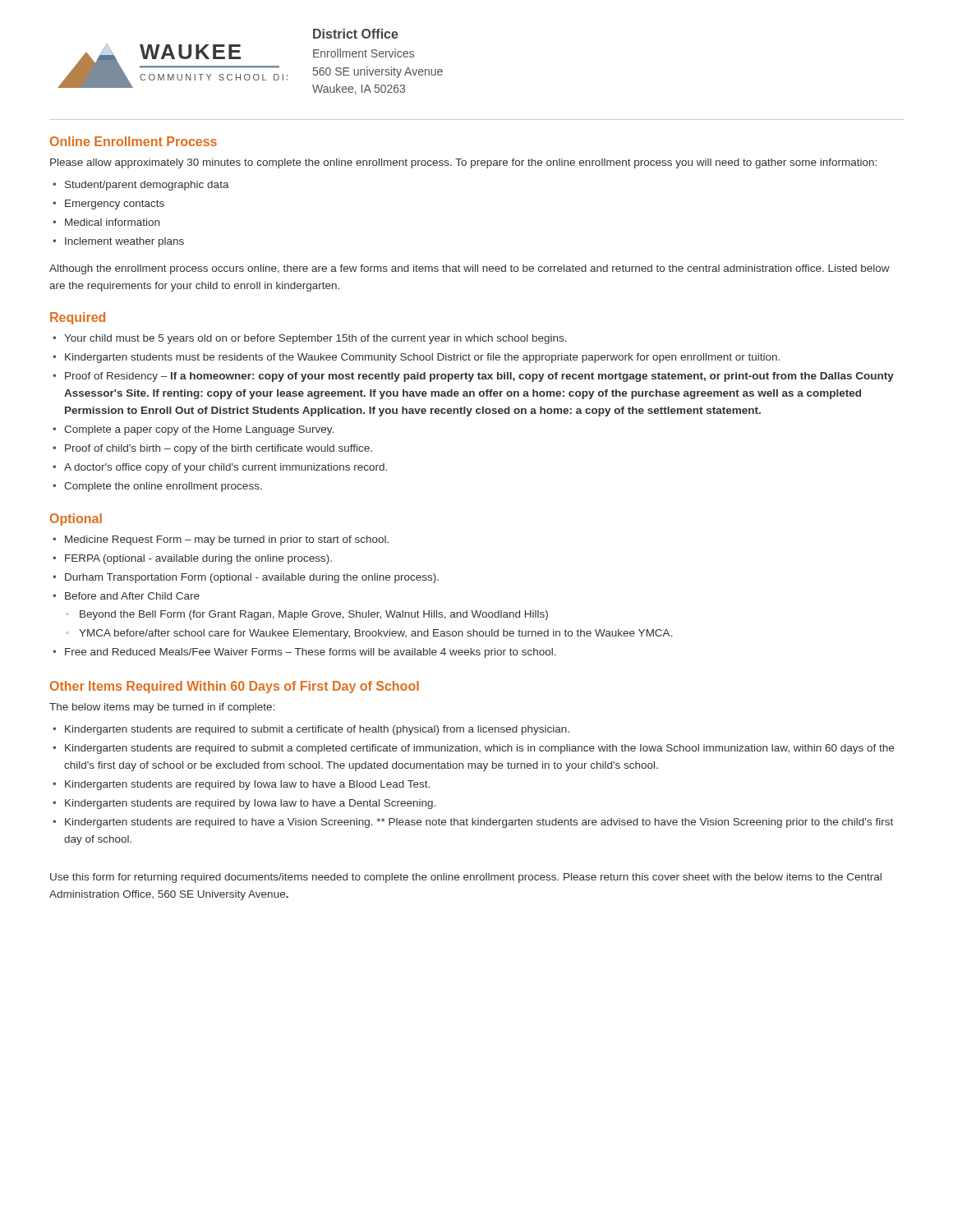Find the text block starting "A doctor's office copy"

(x=226, y=467)
